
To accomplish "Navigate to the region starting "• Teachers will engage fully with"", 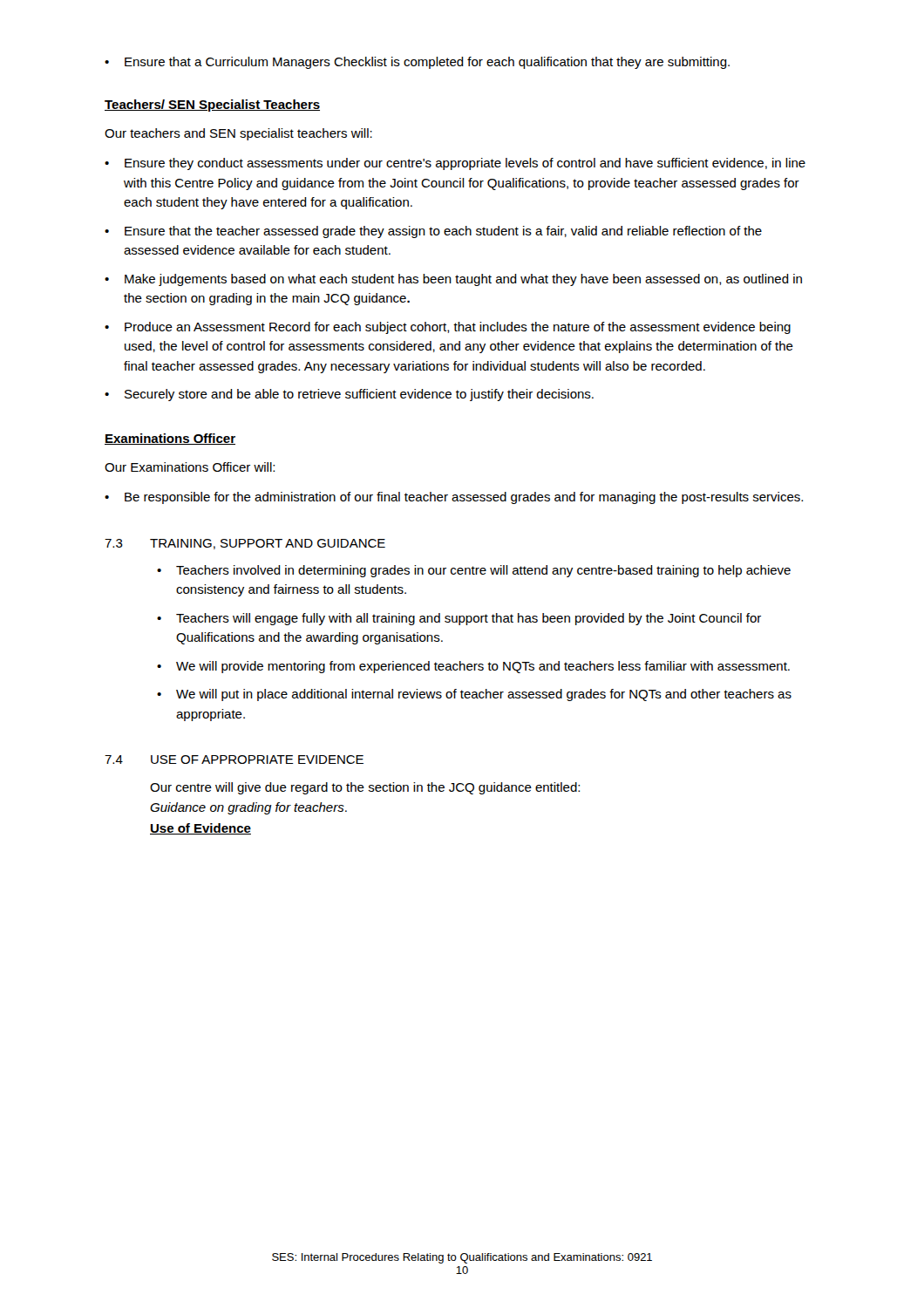I will click(x=488, y=628).
